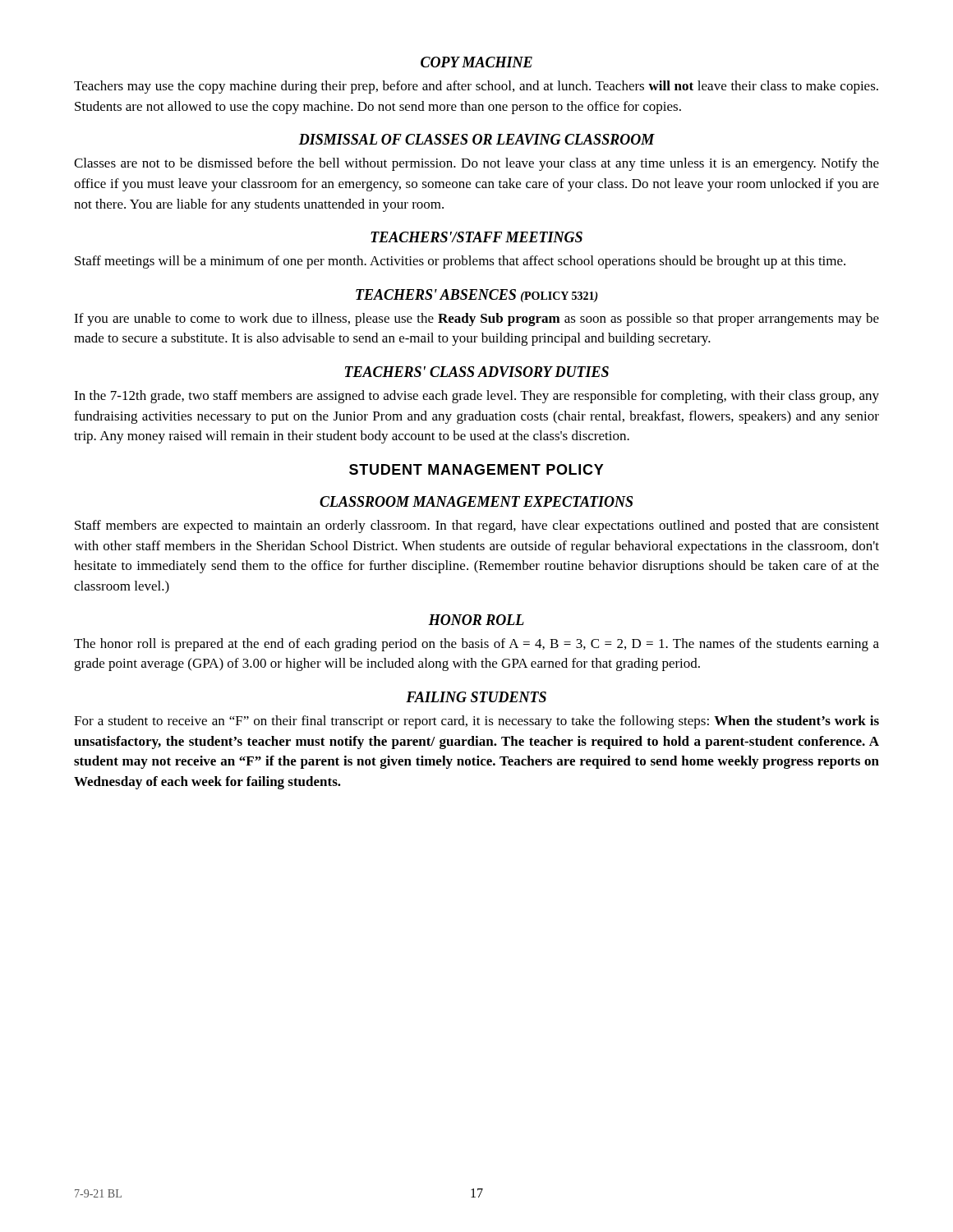
Task: Click where it says "TEACHERS'/STAFF MEETINGS"
Action: click(476, 238)
